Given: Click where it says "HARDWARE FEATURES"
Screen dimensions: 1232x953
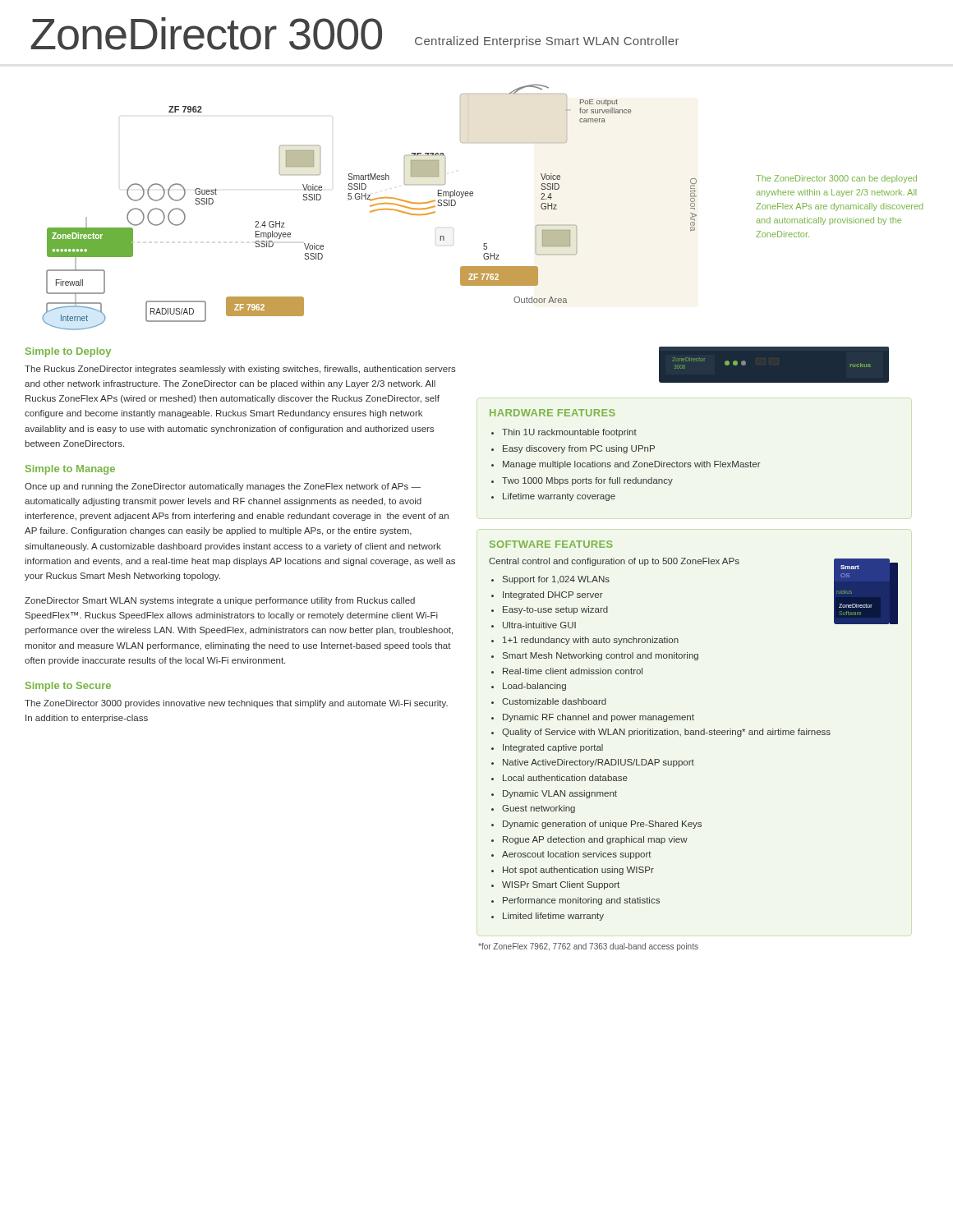Looking at the screenshot, I should click(x=552, y=413).
